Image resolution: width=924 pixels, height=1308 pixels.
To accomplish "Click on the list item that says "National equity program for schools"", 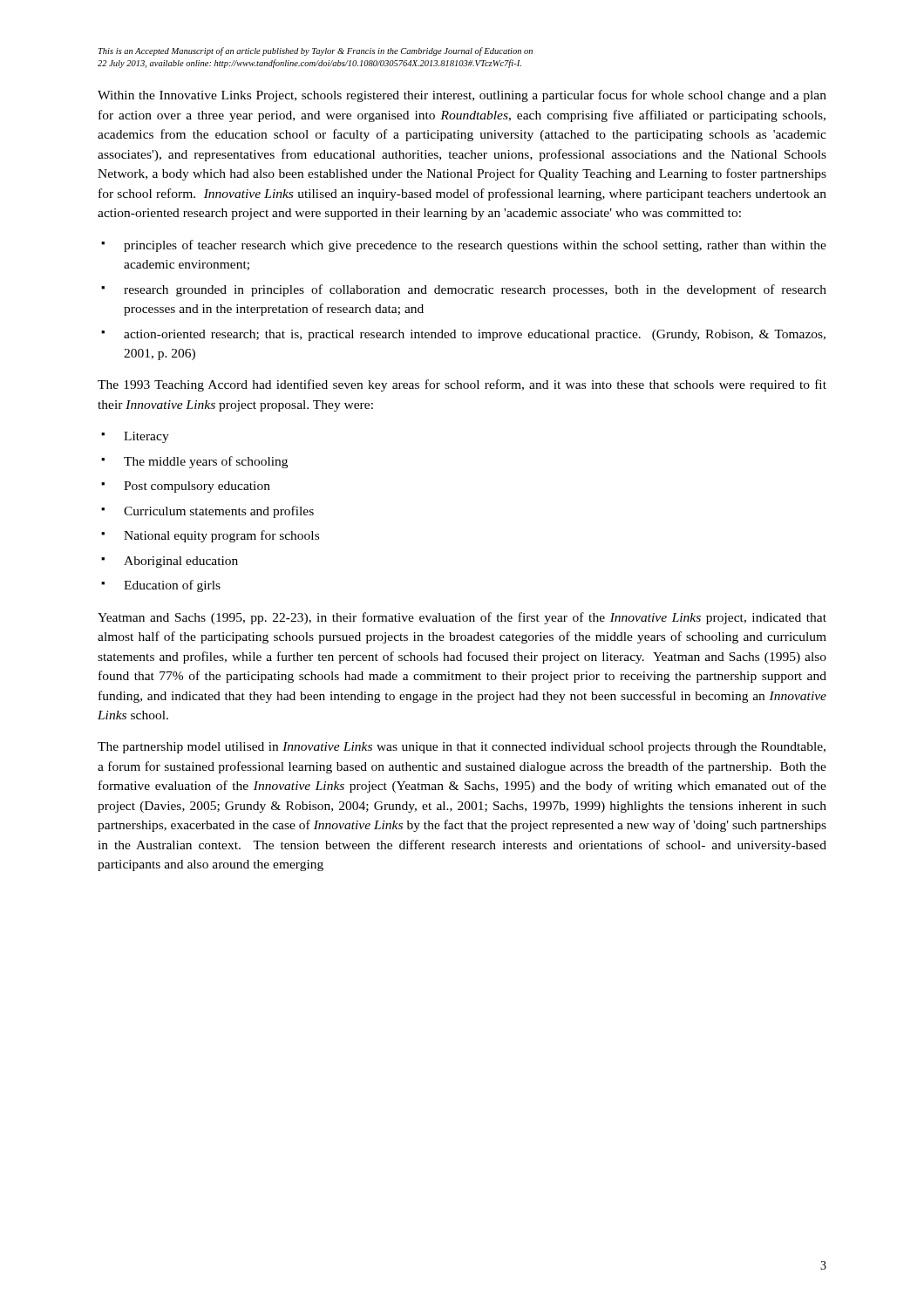I will 222,535.
